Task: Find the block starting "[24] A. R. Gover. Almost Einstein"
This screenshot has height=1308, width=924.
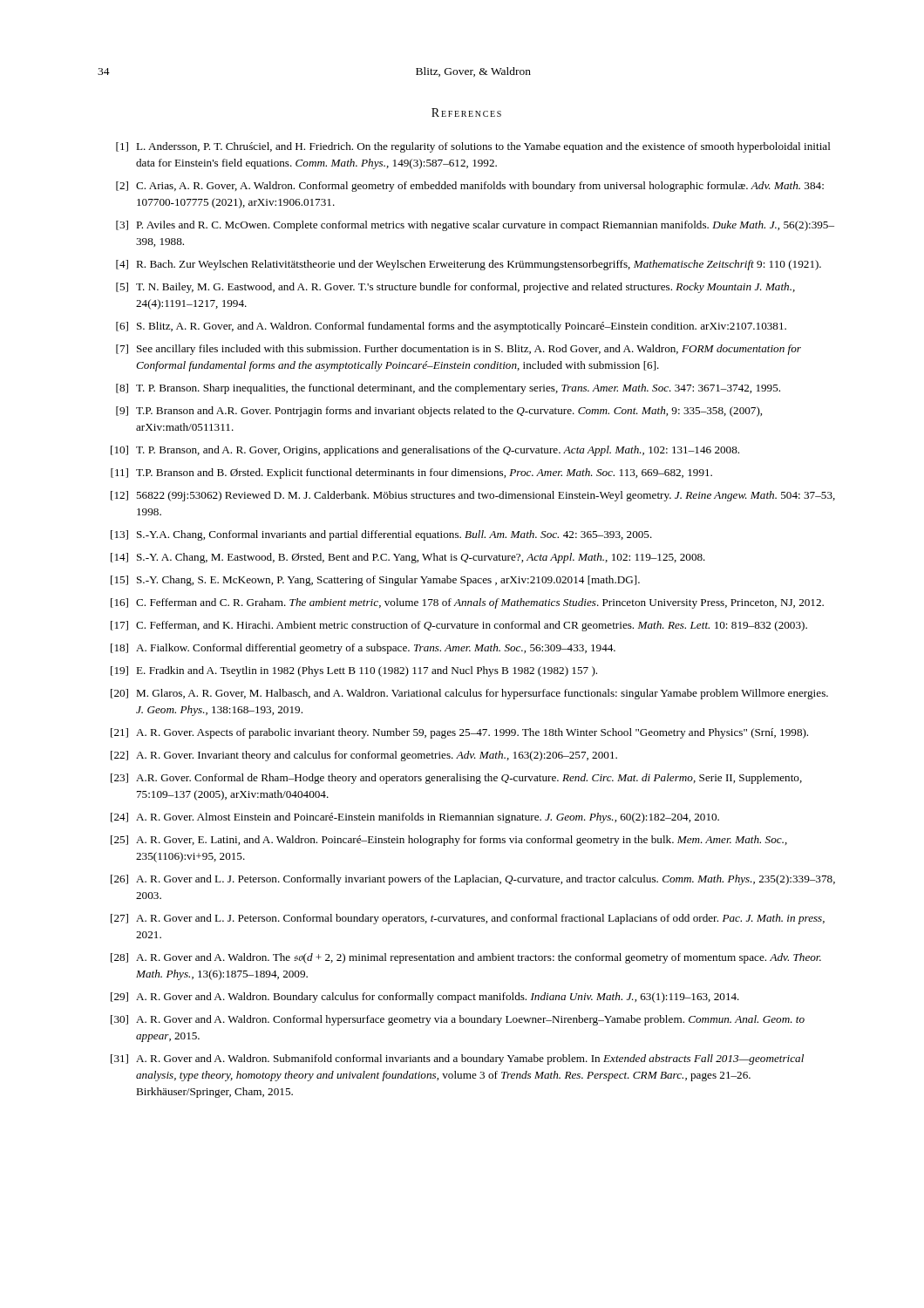Action: point(467,817)
